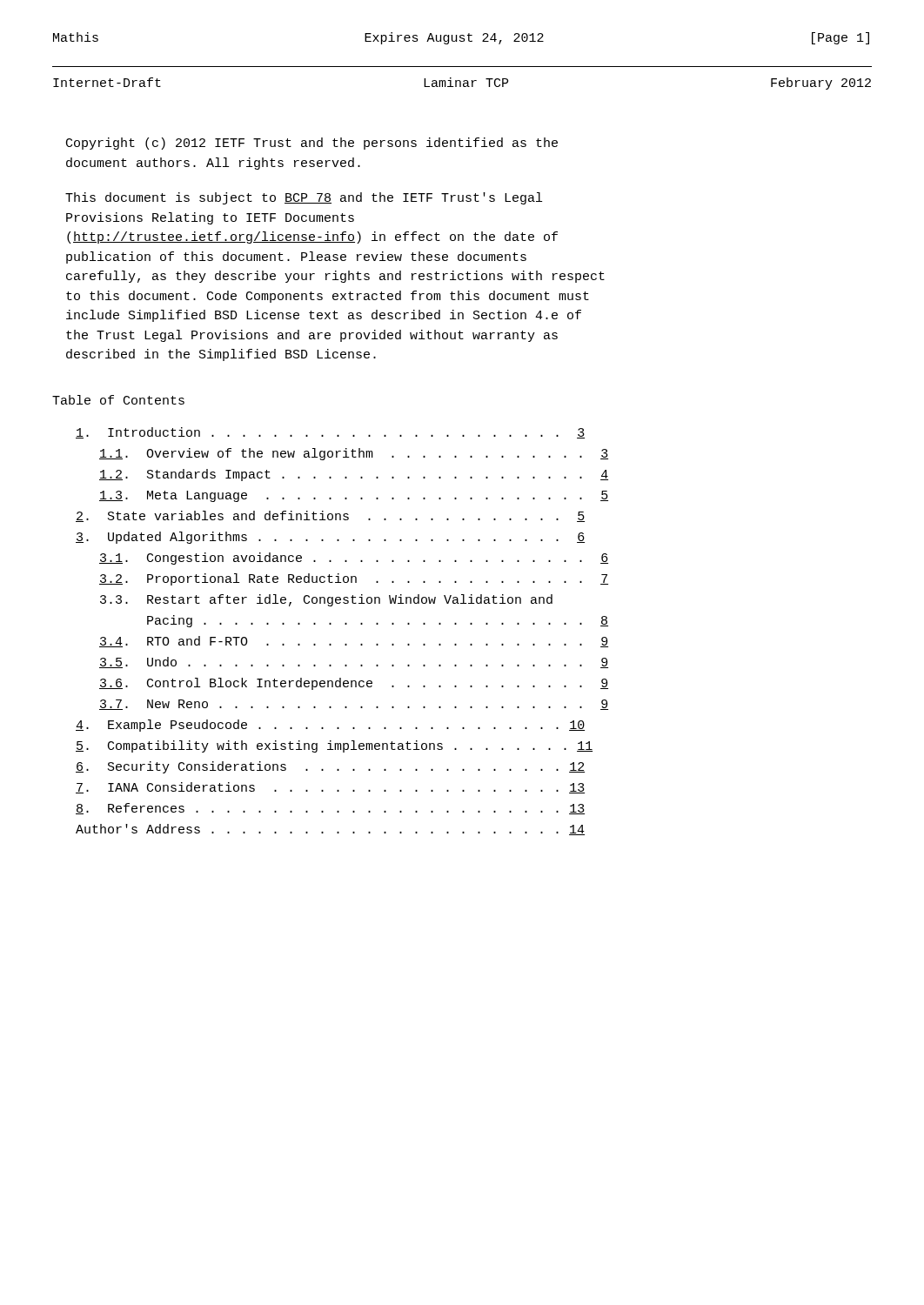This screenshot has width=924, height=1305.
Task: Find the block starting "This document is subject to BCP"
Action: point(335,277)
